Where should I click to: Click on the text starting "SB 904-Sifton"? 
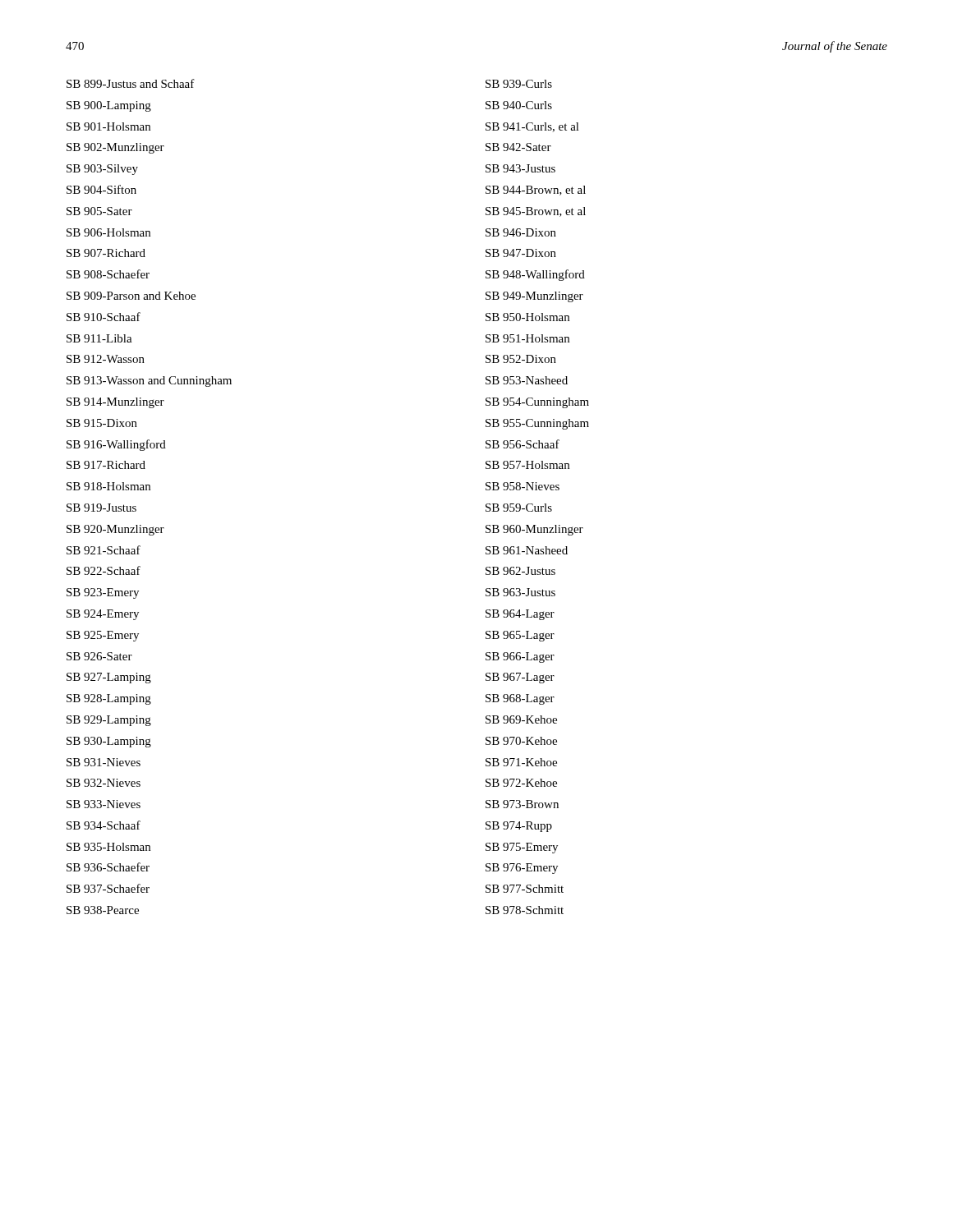click(101, 190)
